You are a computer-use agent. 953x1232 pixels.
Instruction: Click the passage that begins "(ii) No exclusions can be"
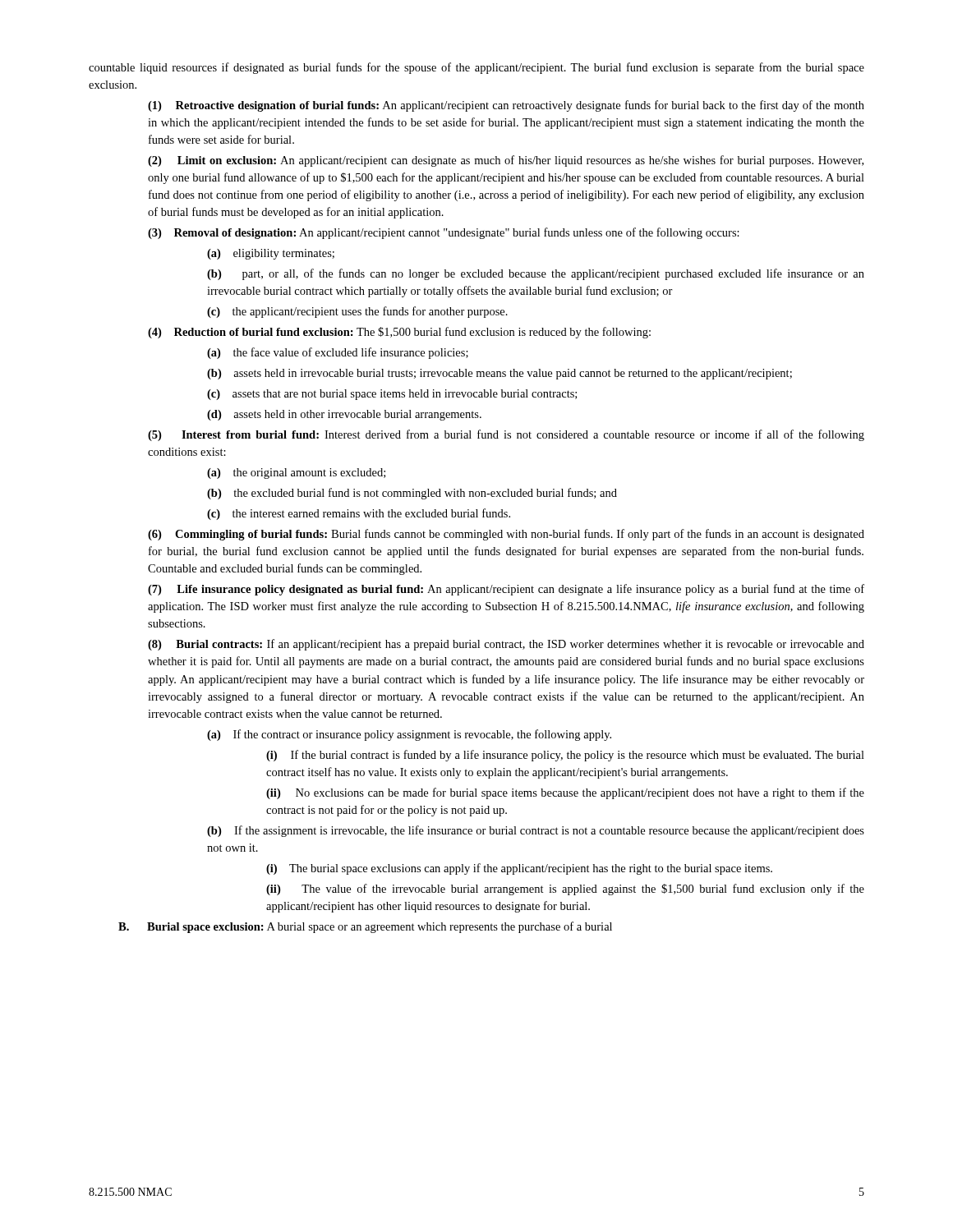pyautogui.click(x=565, y=801)
